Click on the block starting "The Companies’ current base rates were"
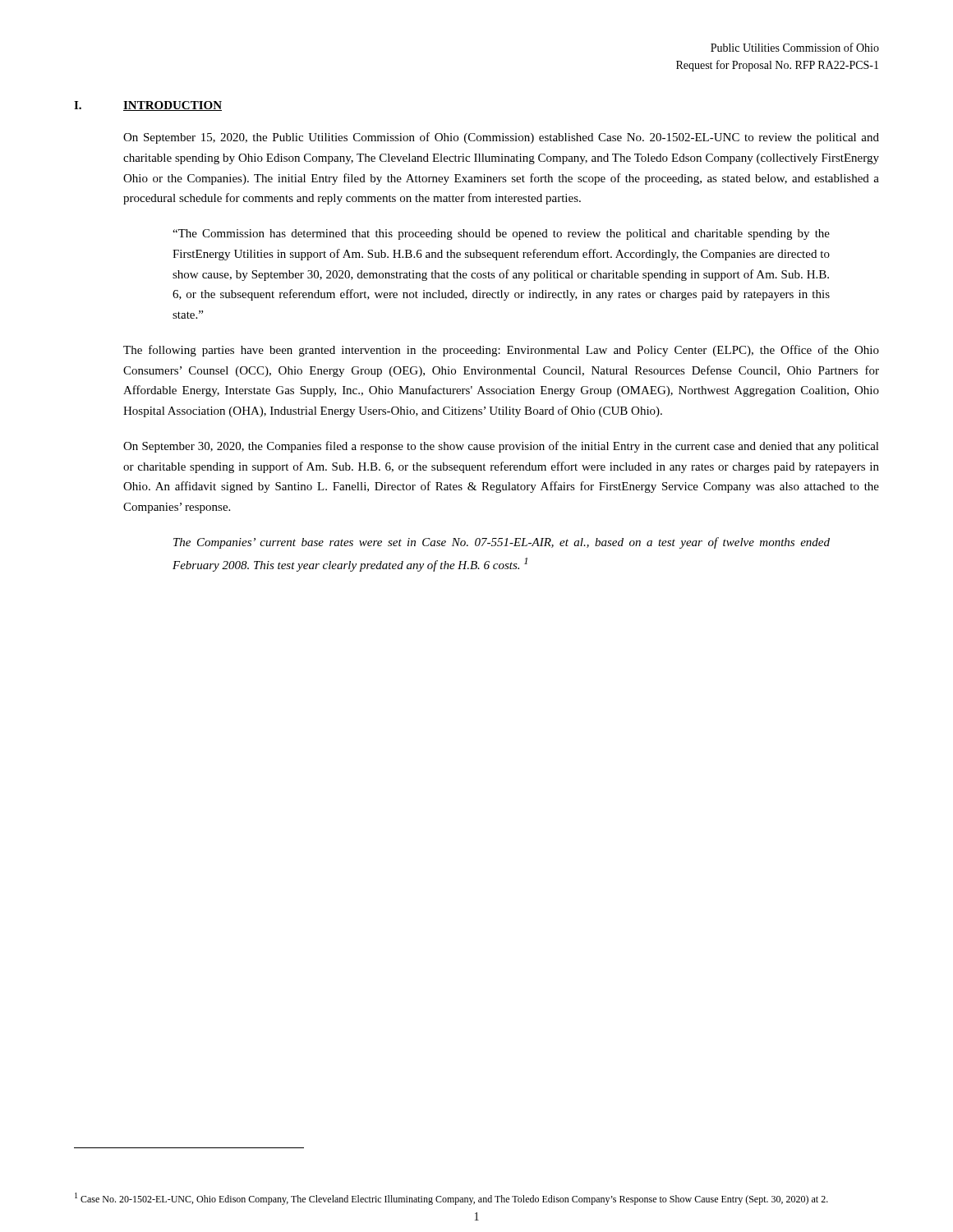 (x=501, y=553)
